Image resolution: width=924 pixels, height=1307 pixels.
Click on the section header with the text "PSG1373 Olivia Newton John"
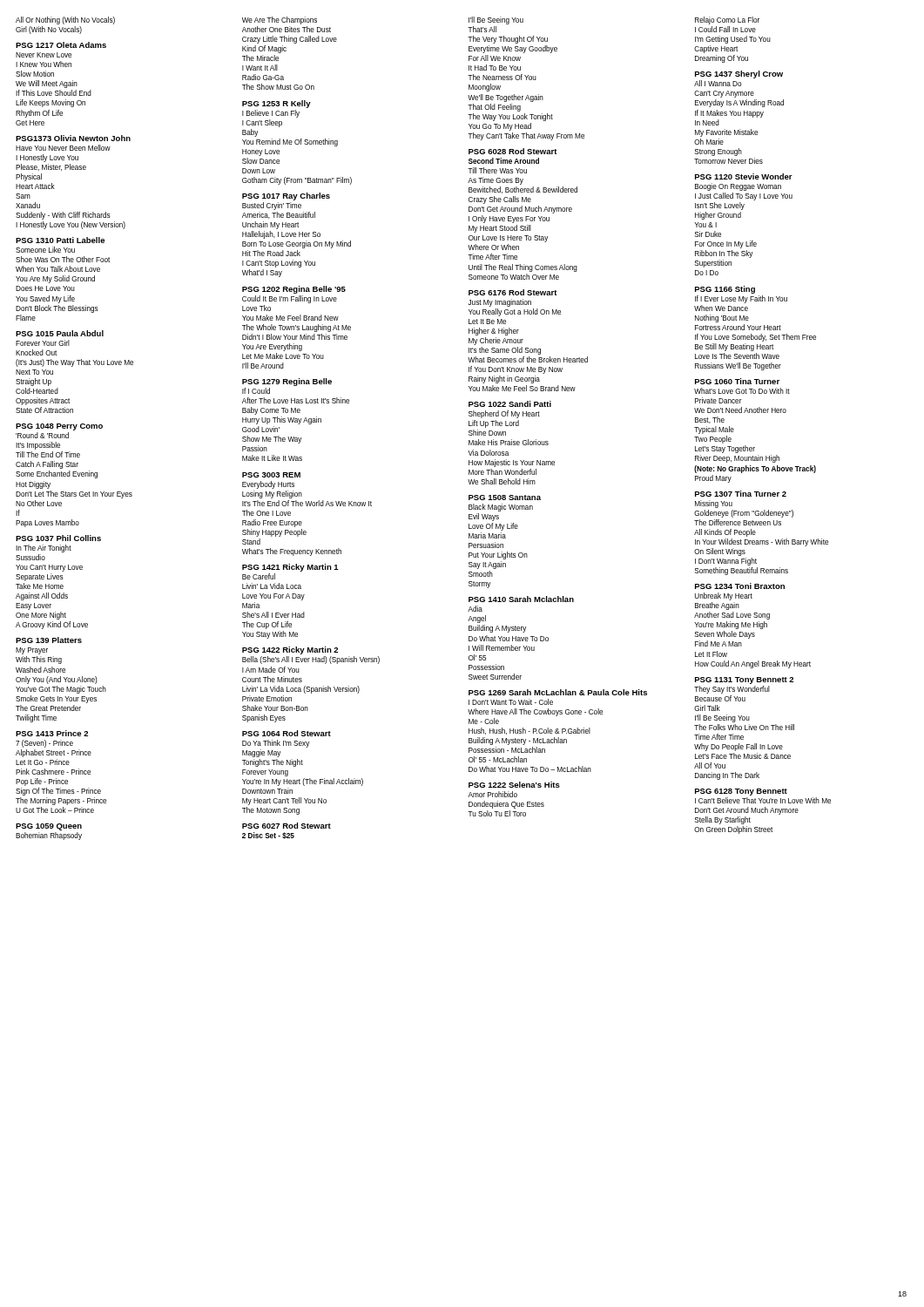coord(123,138)
